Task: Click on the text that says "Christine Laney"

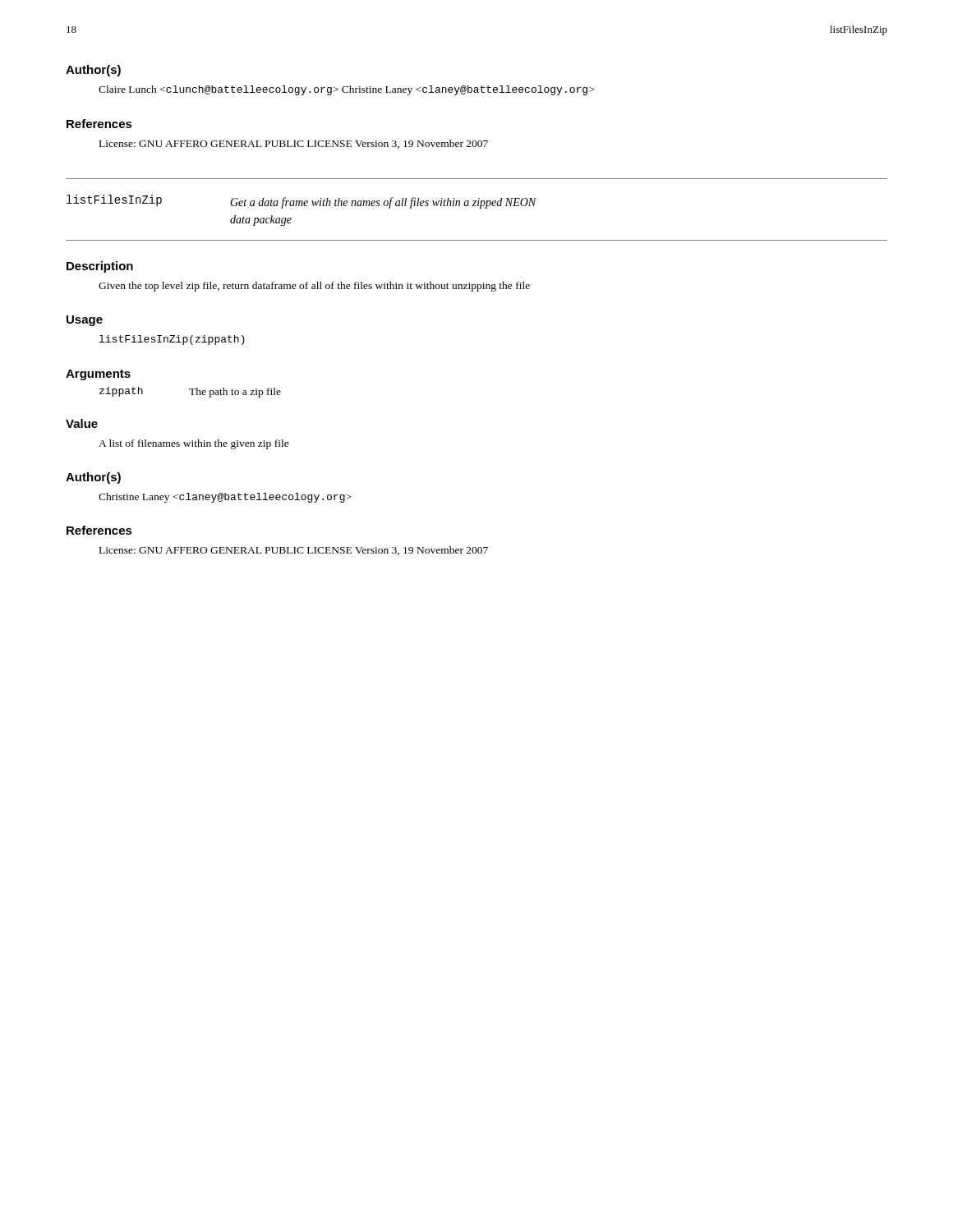Action: coord(225,497)
